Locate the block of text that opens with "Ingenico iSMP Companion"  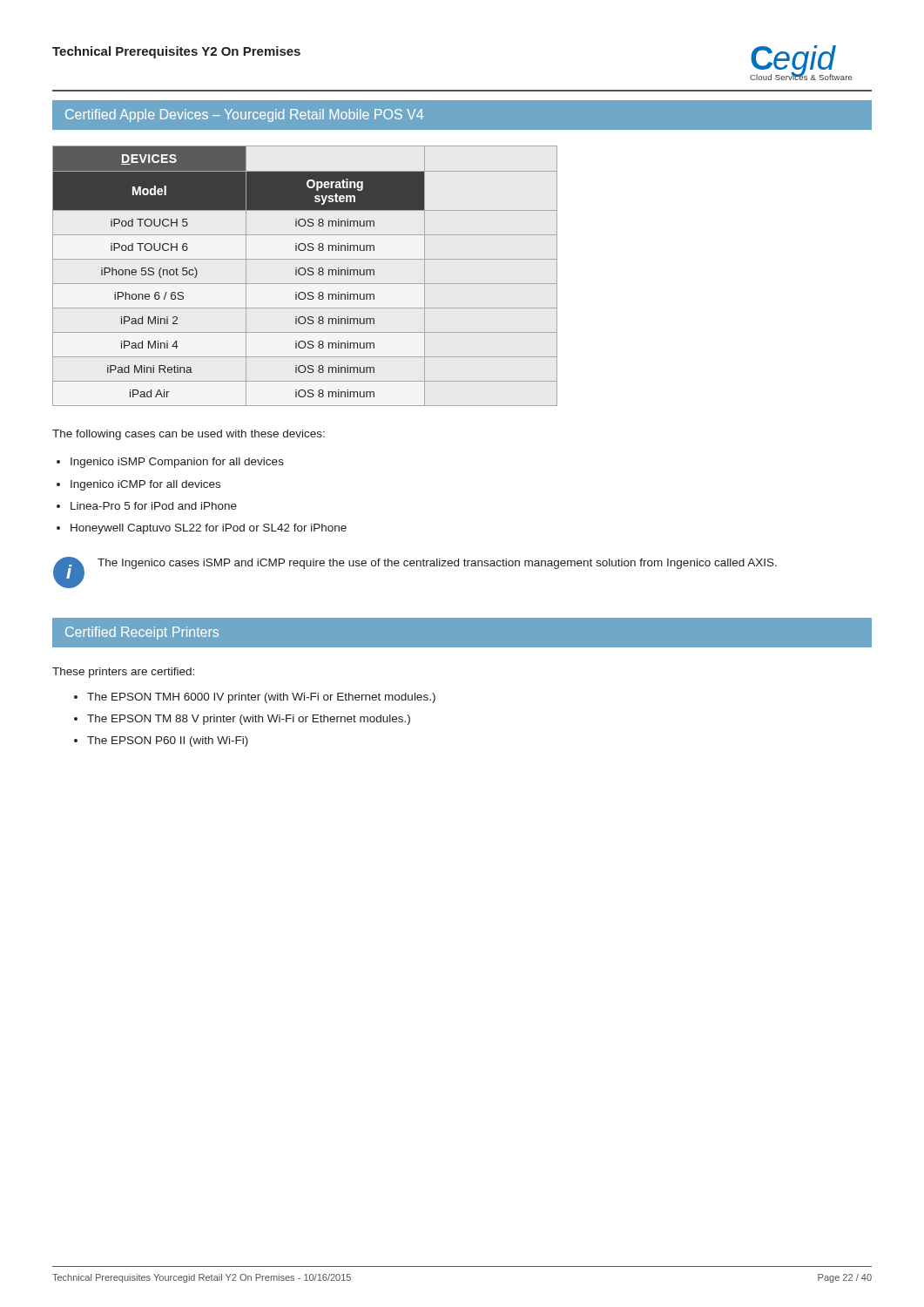click(x=177, y=463)
